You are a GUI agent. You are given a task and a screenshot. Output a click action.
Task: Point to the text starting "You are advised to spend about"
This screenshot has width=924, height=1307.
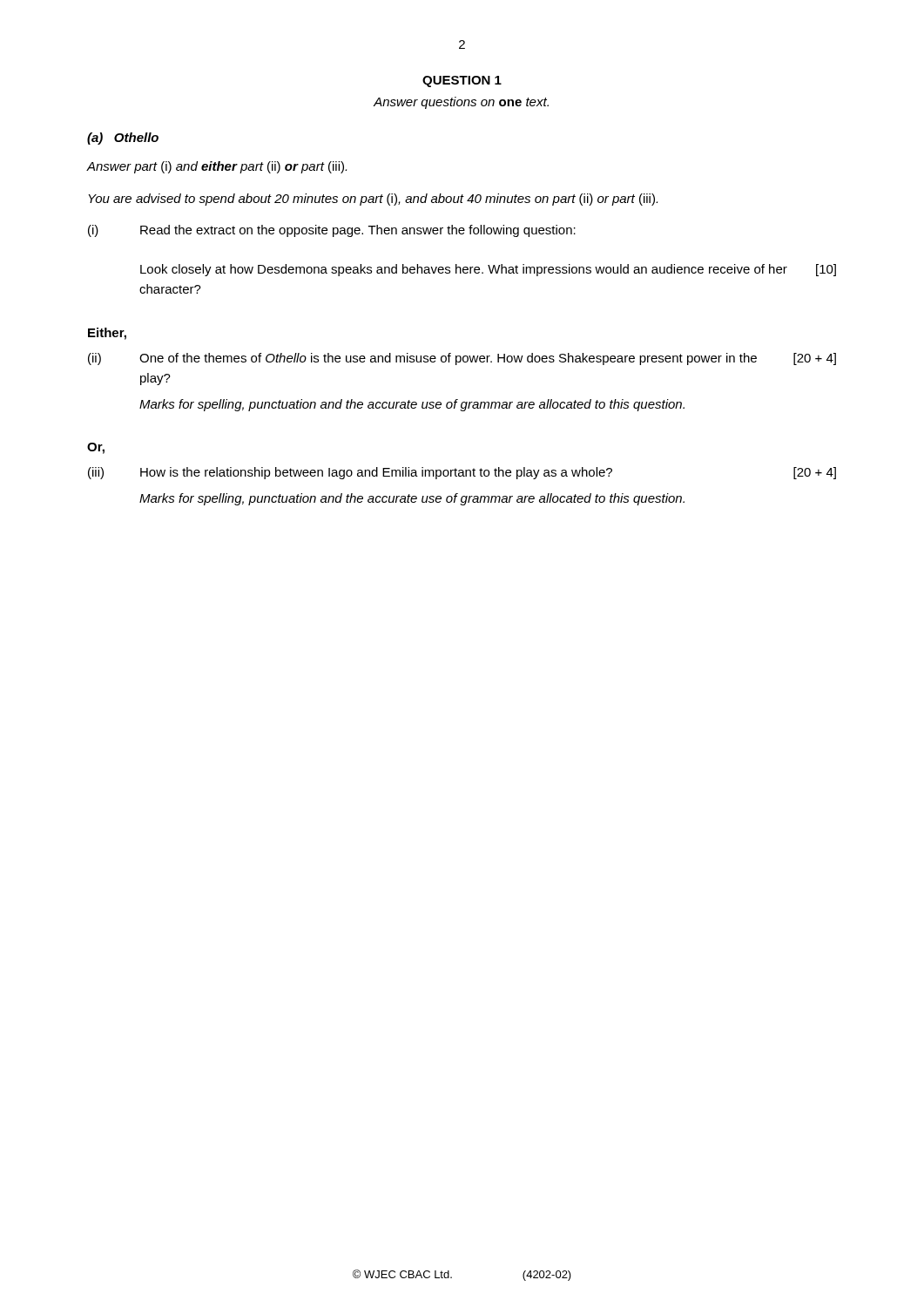point(373,198)
